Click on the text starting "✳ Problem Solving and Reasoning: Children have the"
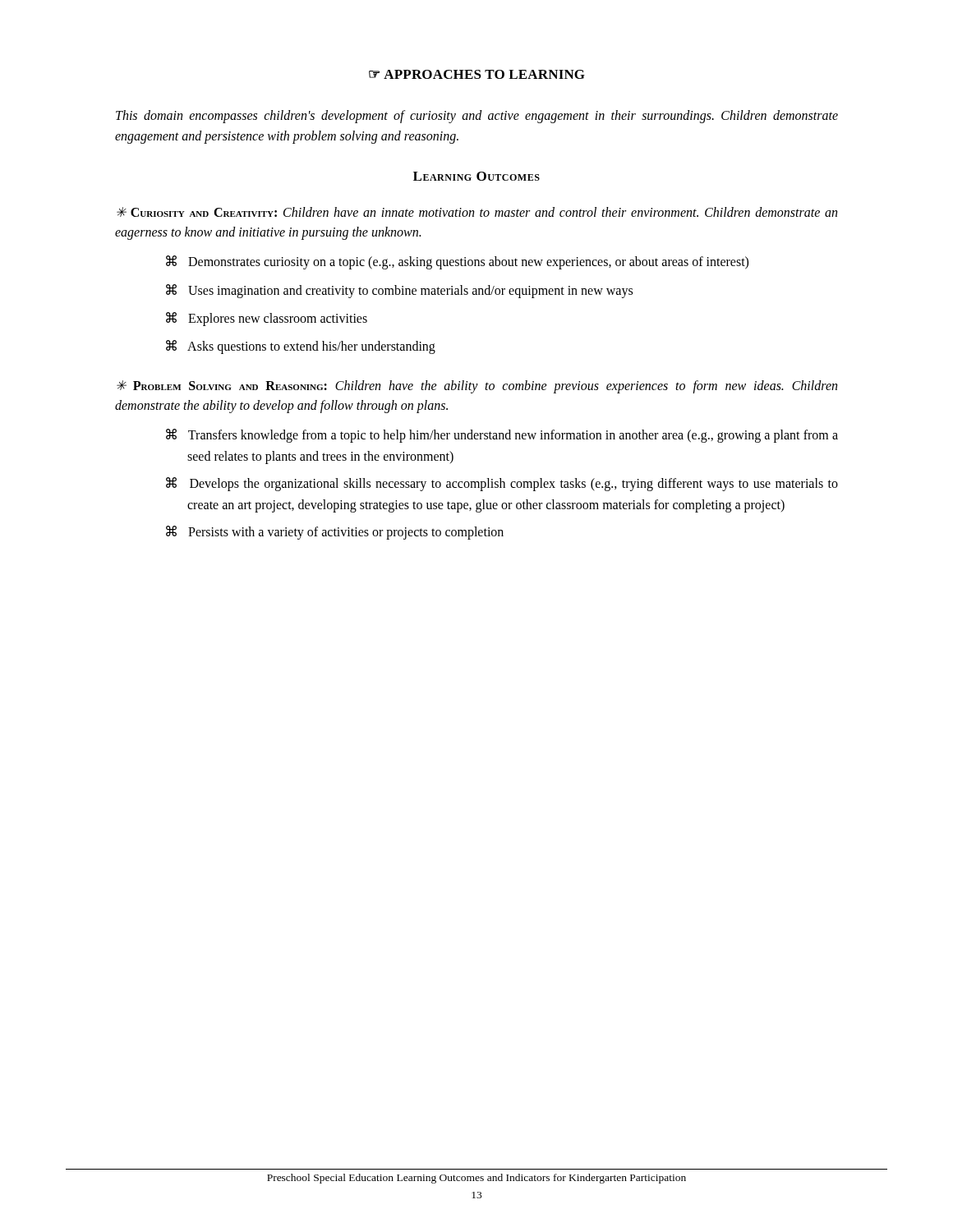 pos(476,395)
